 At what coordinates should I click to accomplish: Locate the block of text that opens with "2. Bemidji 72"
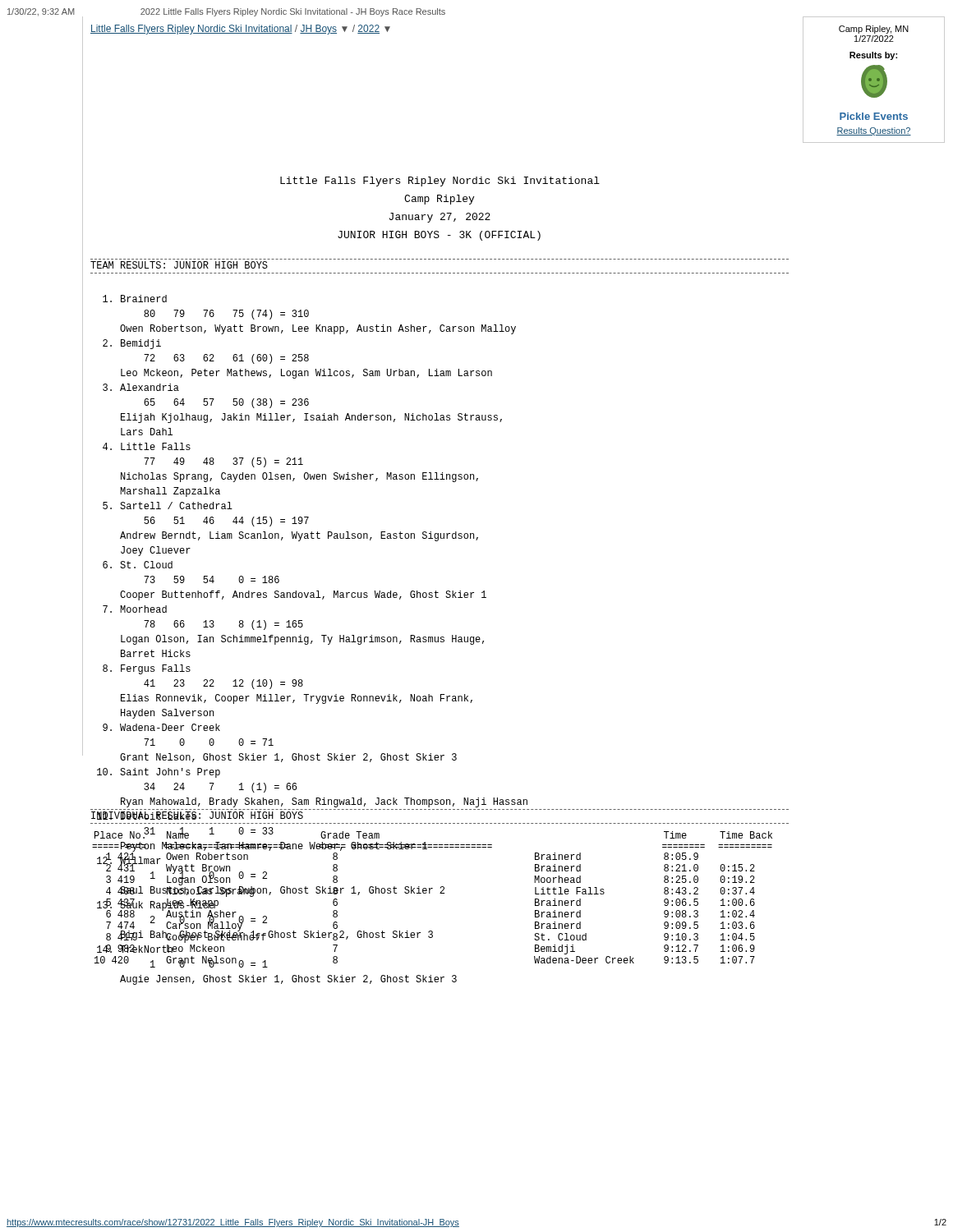coord(292,359)
